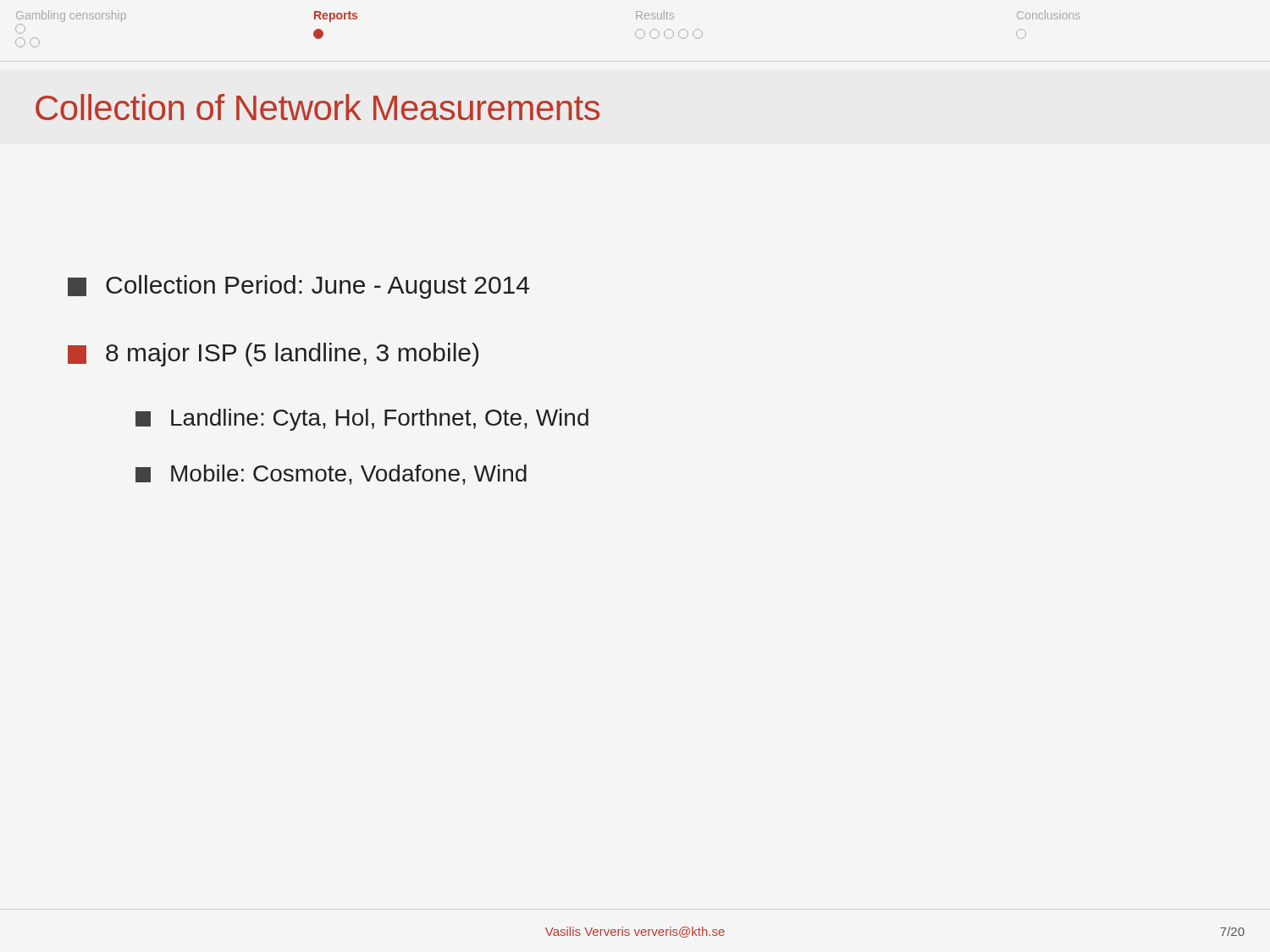Click the passage that begins "Collection Period: June - August"
This screenshot has height=952, width=1270.
pos(299,285)
